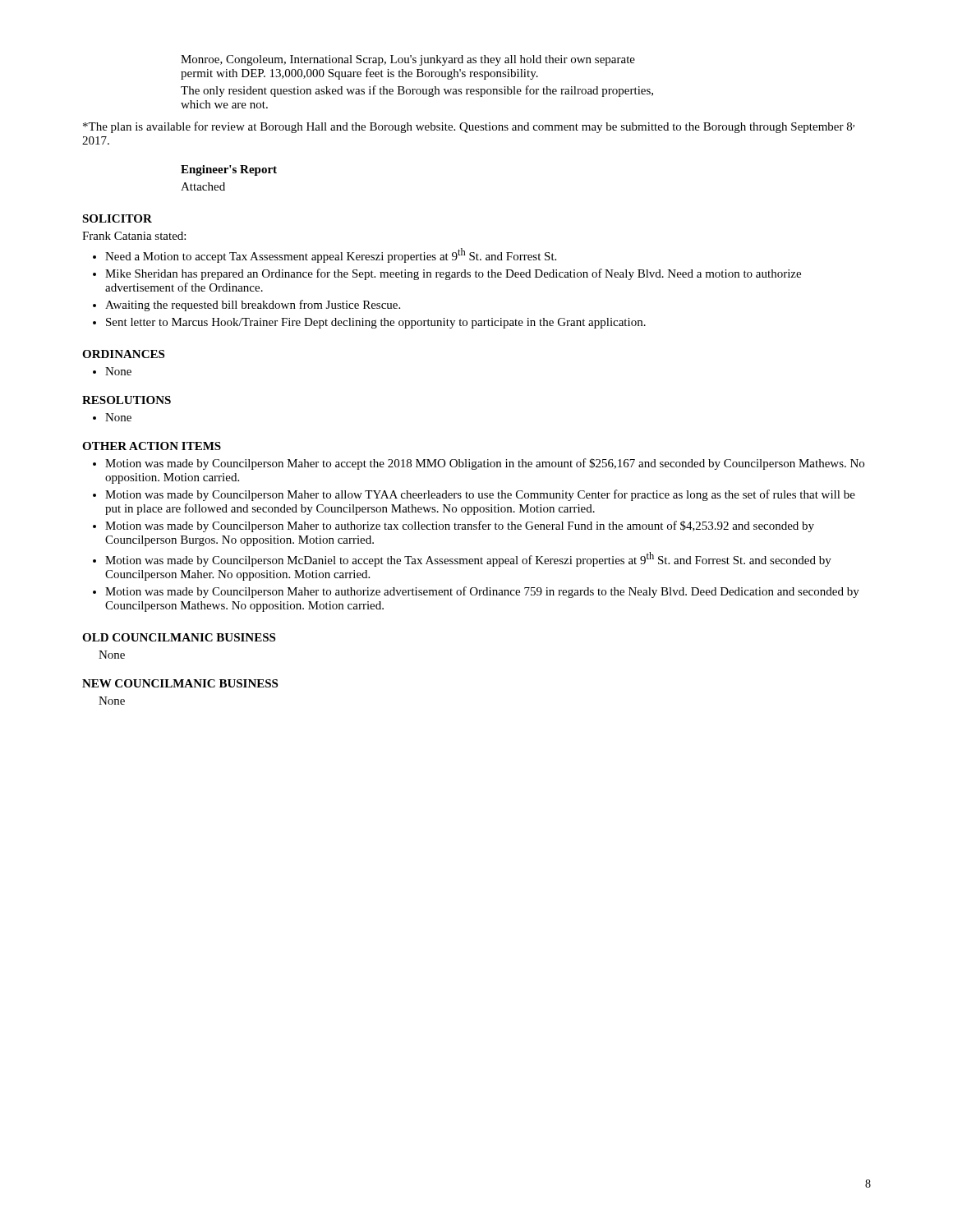Screen dimensions: 1232x953
Task: Find "OTHER ACTION ITEMS" on this page
Action: pos(152,446)
